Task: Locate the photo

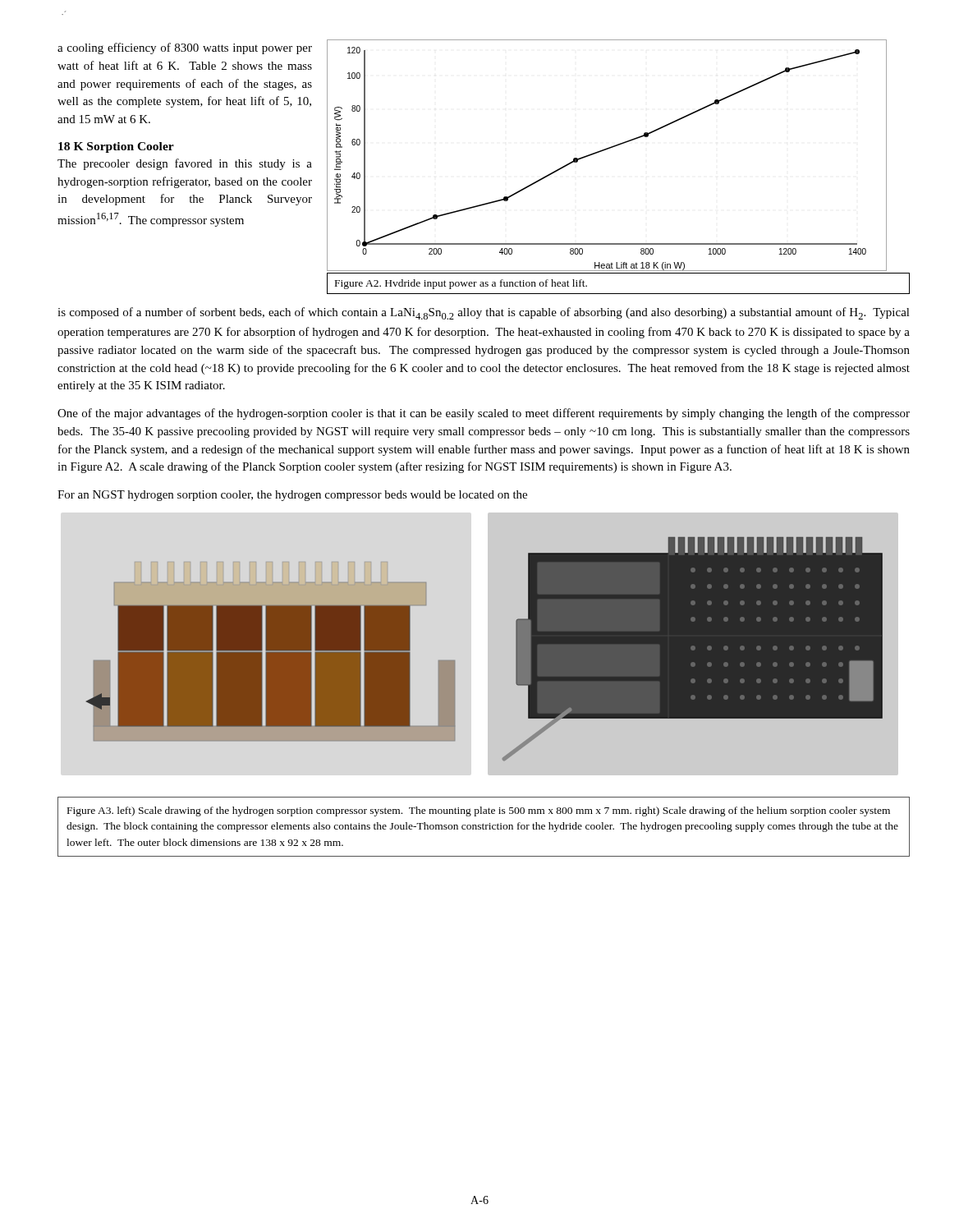Action: pos(484,650)
